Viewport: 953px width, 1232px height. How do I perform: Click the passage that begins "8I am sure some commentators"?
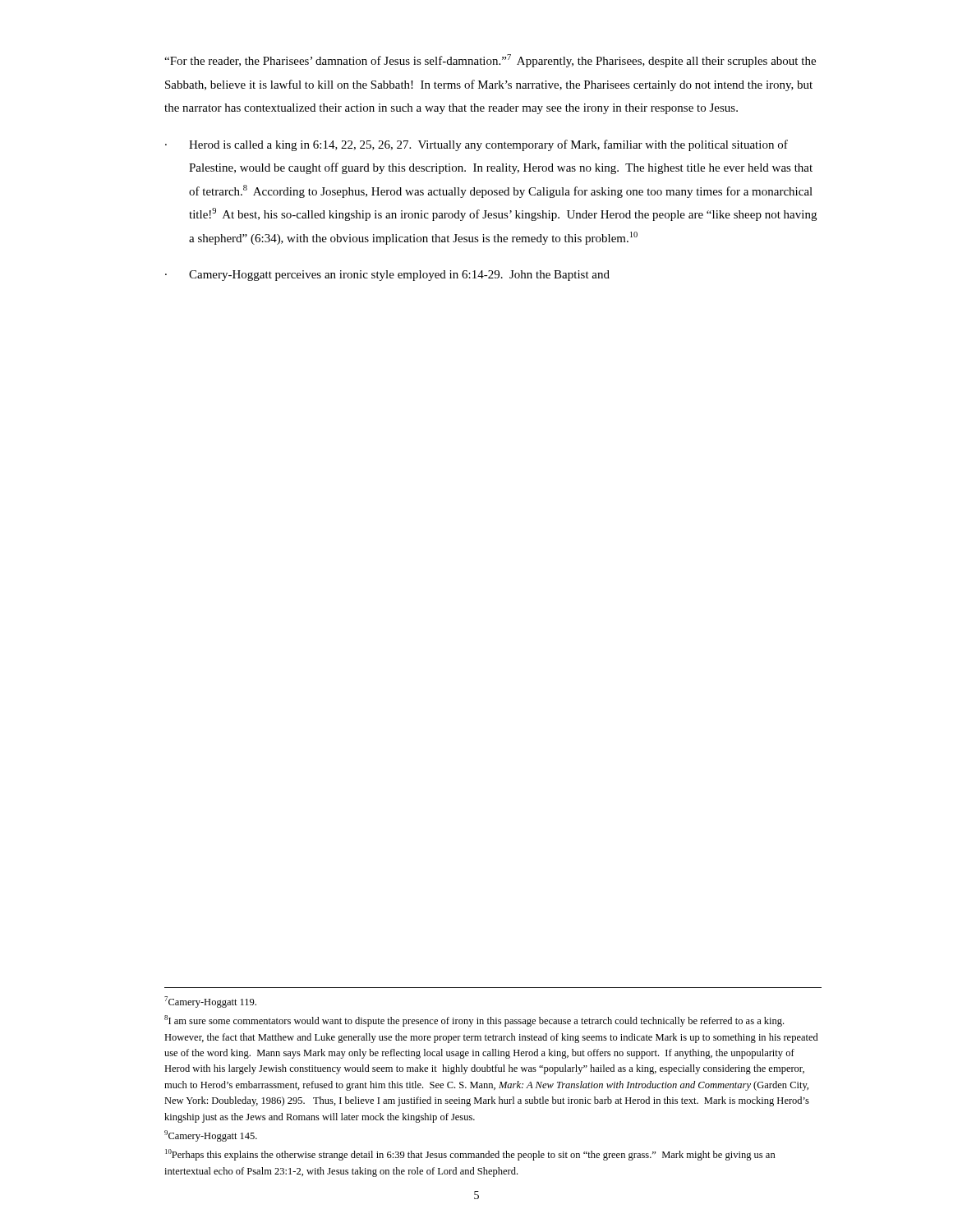tap(491, 1068)
